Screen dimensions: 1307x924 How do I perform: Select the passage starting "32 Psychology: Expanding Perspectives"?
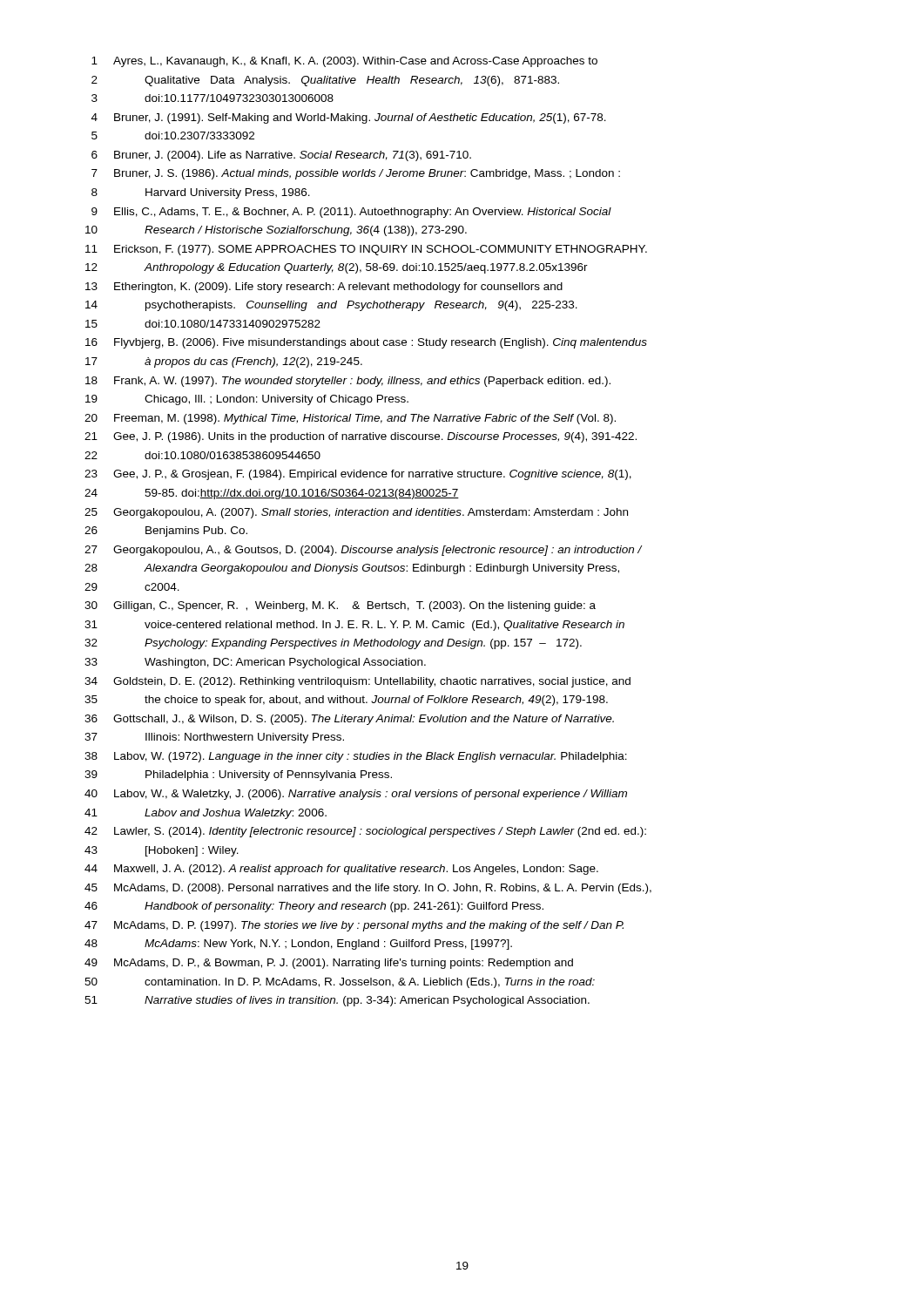click(458, 643)
